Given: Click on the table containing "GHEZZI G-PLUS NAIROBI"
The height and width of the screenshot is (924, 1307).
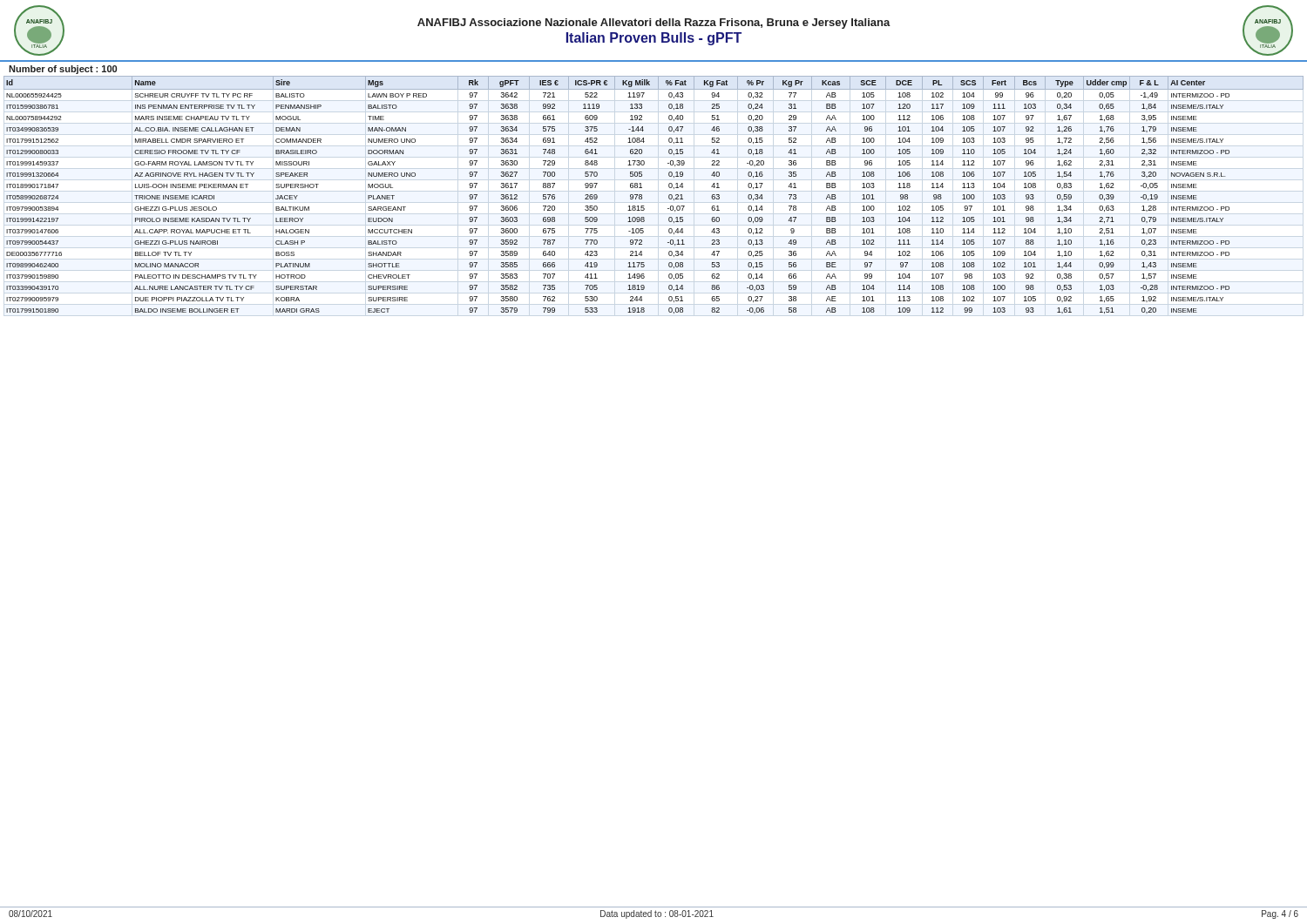Looking at the screenshot, I should click(x=654, y=196).
